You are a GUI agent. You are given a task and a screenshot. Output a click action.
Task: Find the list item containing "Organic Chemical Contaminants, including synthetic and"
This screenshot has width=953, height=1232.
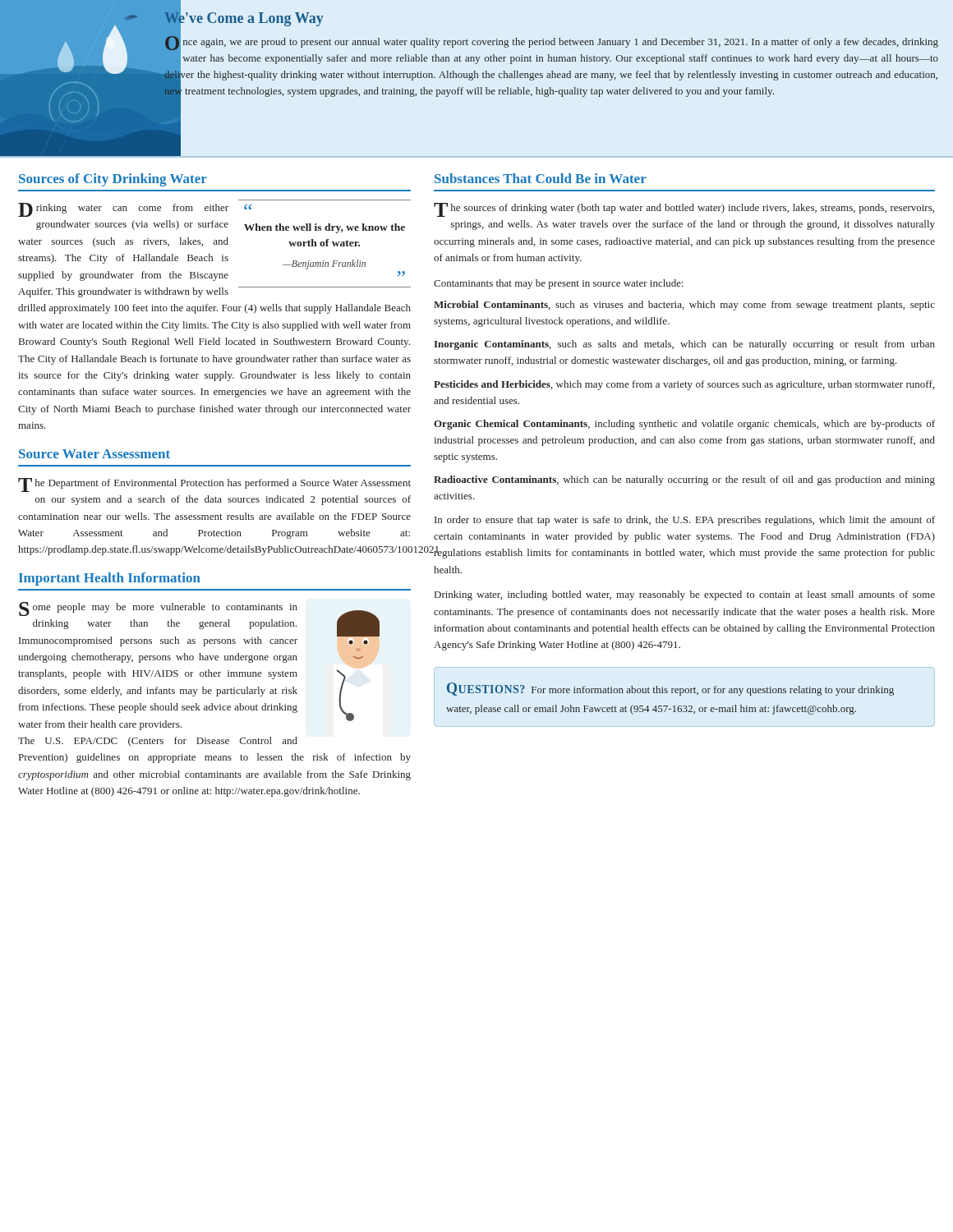pos(684,440)
